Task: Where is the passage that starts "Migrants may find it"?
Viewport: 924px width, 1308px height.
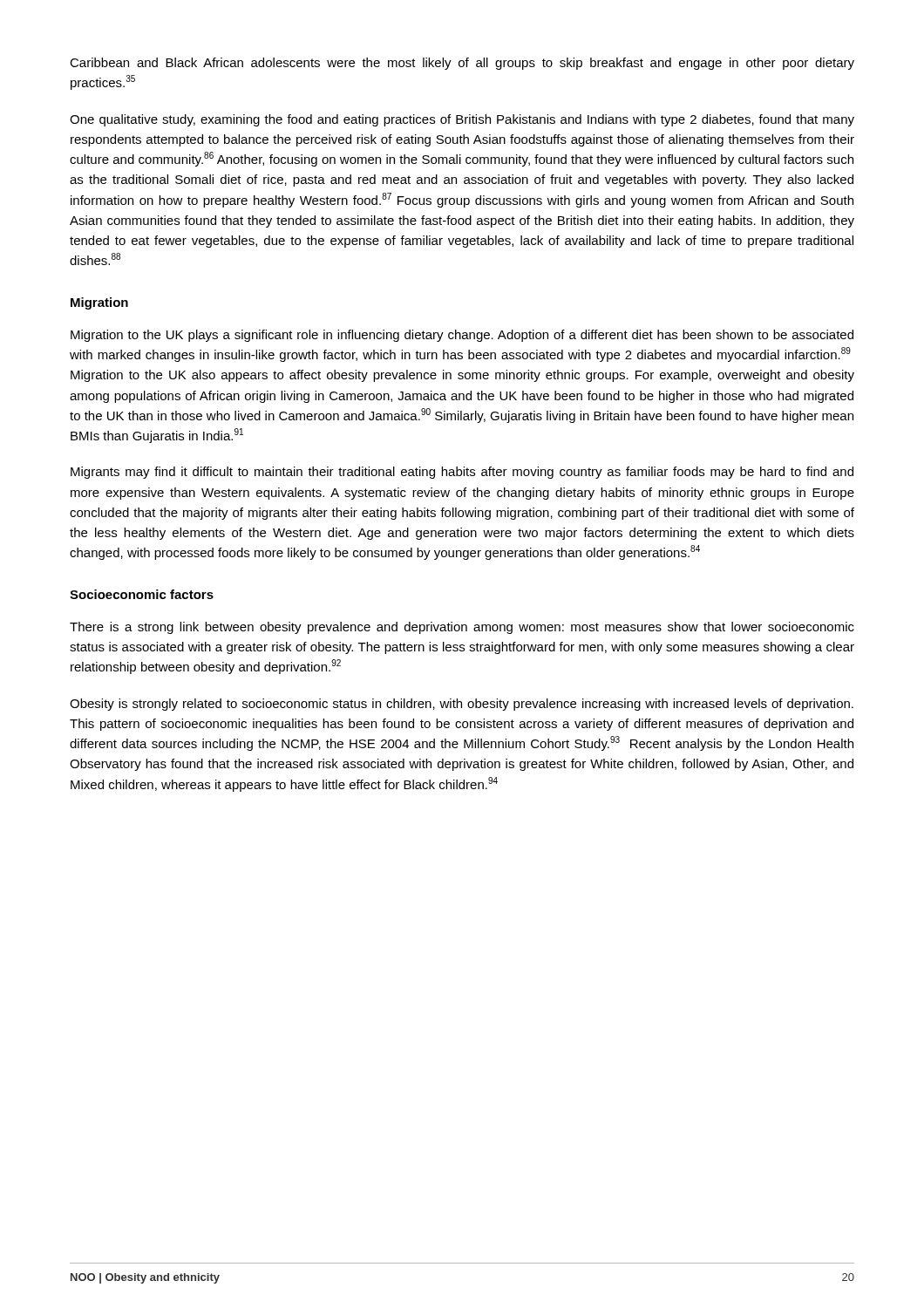Action: click(462, 512)
